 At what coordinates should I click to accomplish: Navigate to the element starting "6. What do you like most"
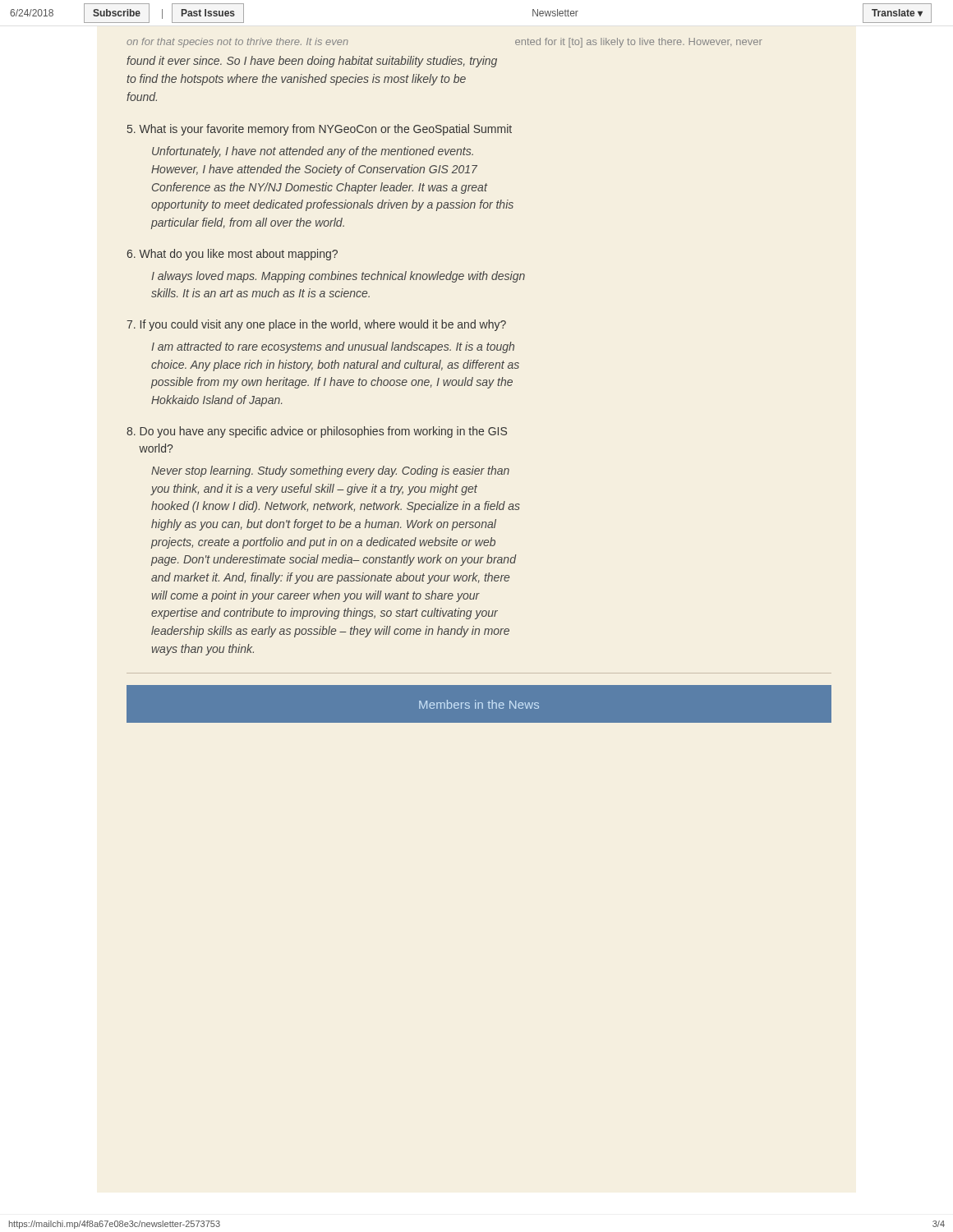tap(232, 254)
